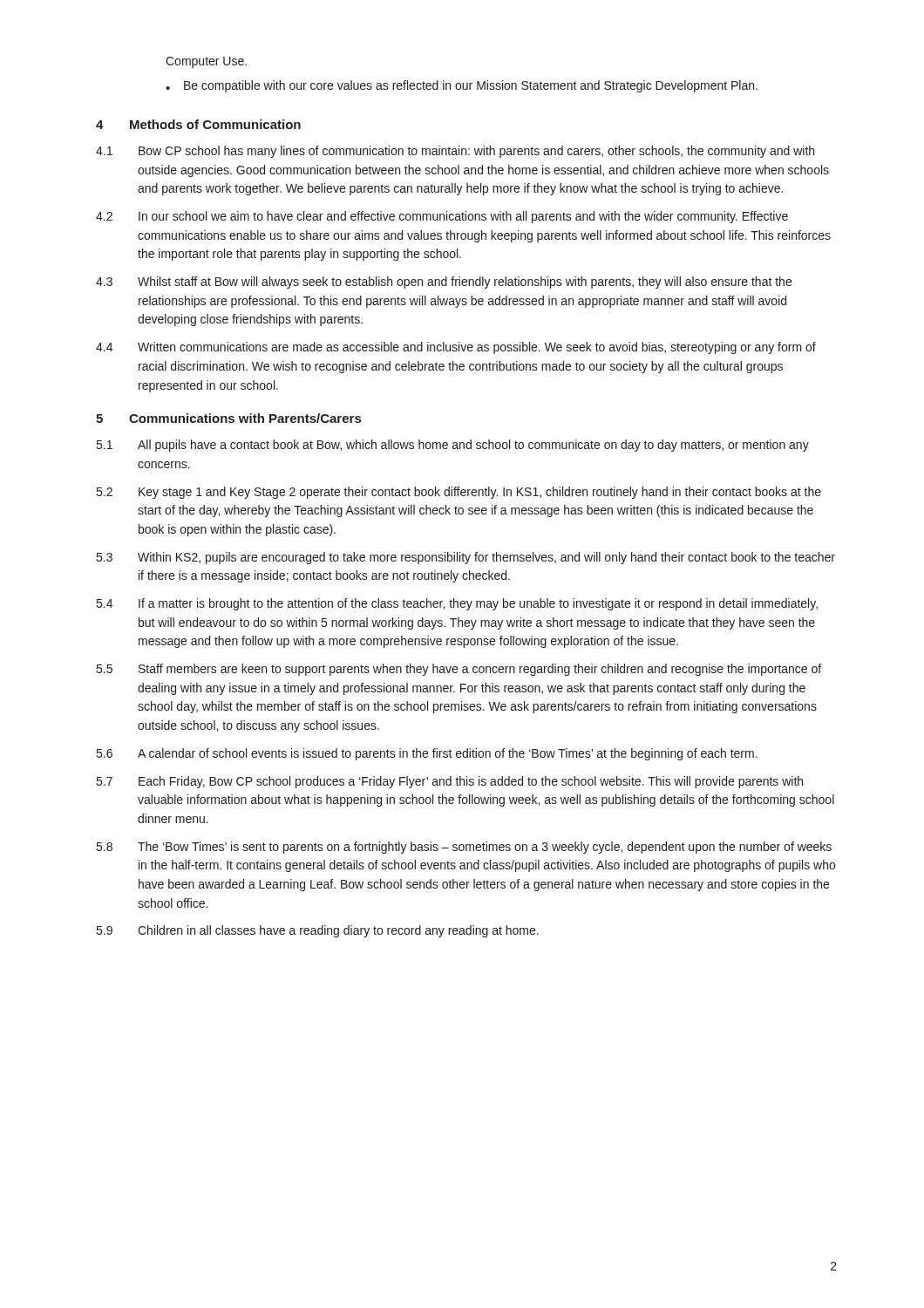Find the text block with the text "9 Children in all classes"
This screenshot has width=924, height=1308.
[466, 931]
